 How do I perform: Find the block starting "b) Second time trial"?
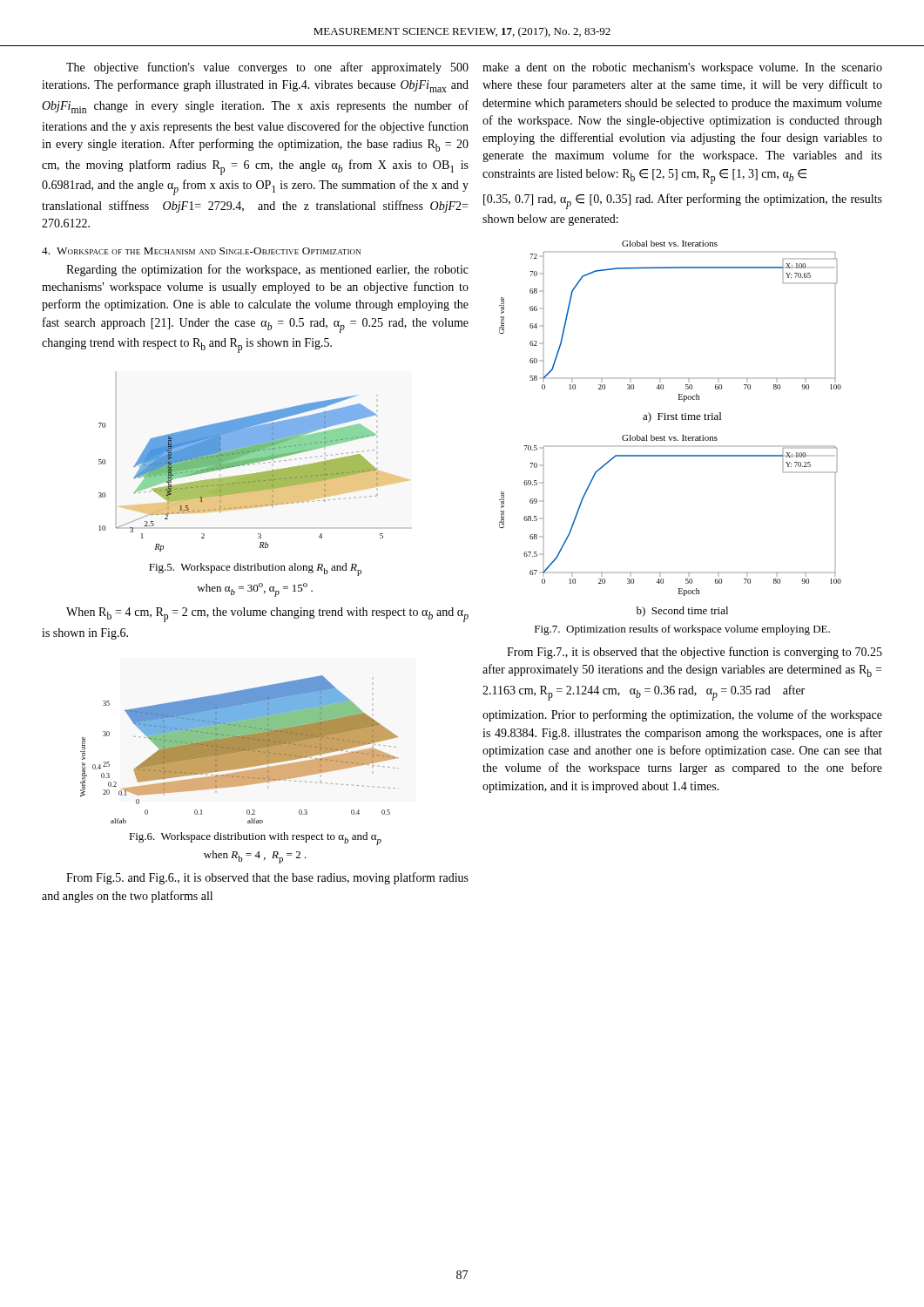click(x=682, y=610)
